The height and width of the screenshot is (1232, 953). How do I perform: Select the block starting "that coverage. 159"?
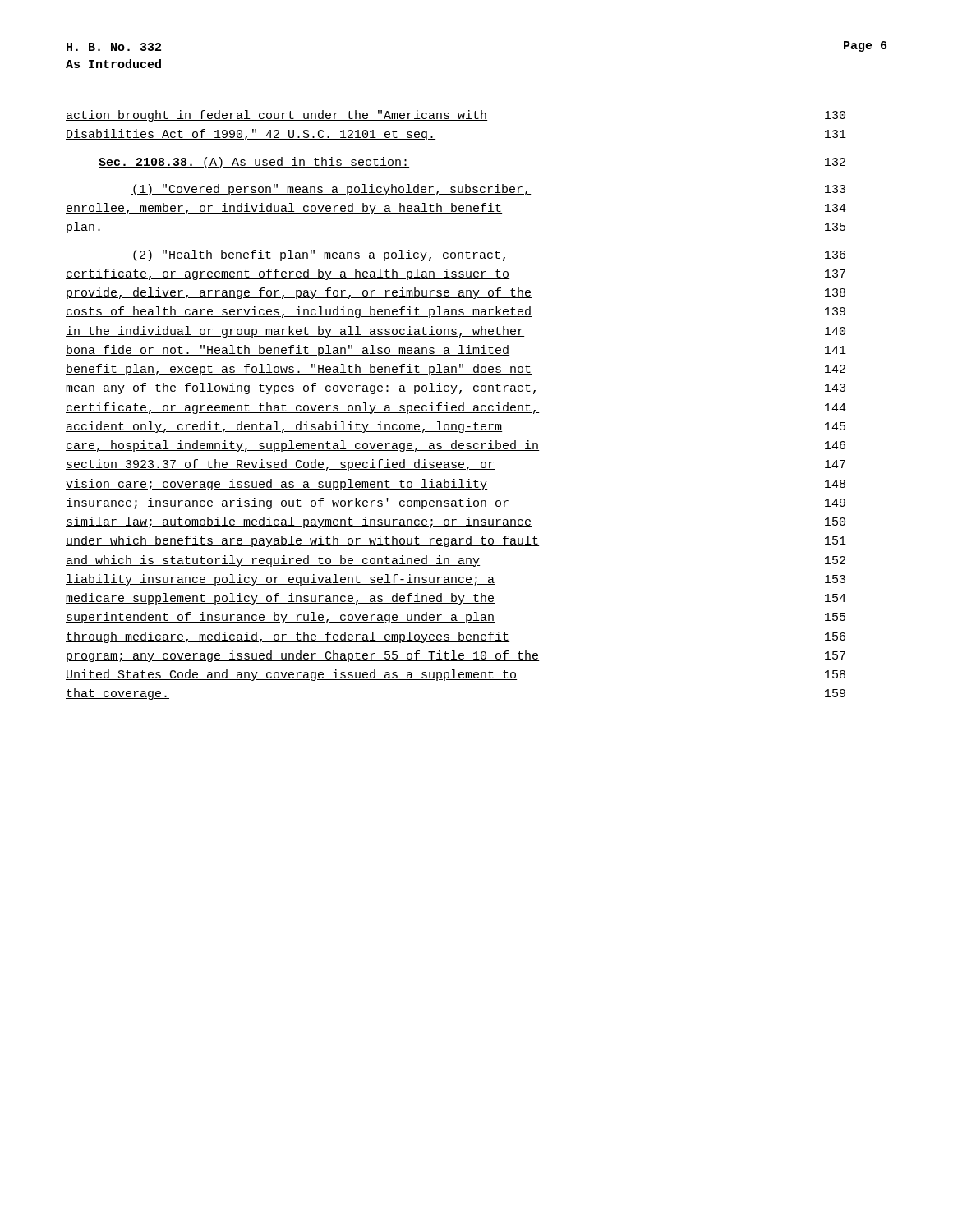[x=105, y=694]
